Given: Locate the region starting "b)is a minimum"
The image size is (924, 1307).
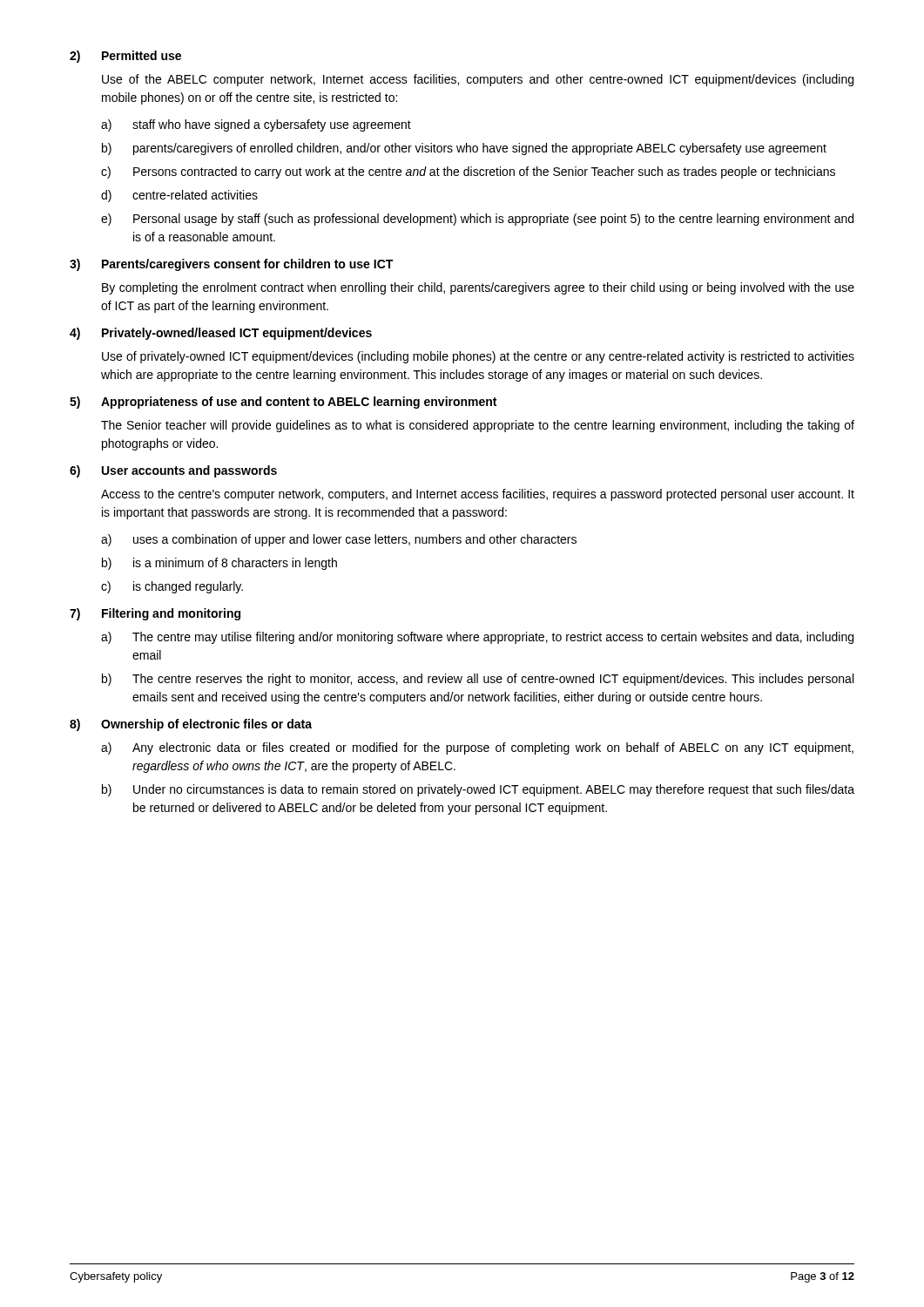Looking at the screenshot, I should click(235, 563).
